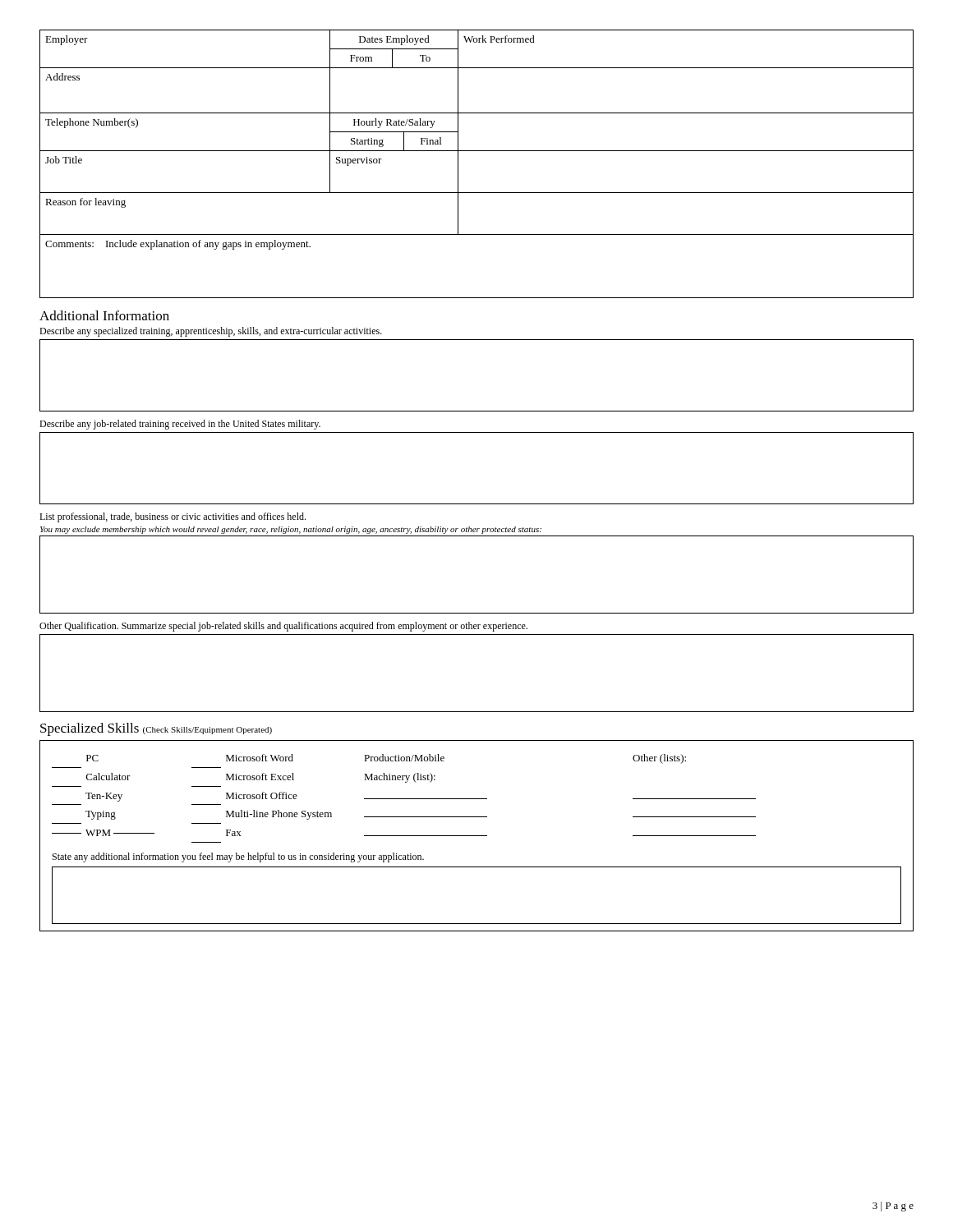This screenshot has height=1232, width=953.
Task: Select the passage starting "List professional, trade,"
Action: [x=291, y=522]
